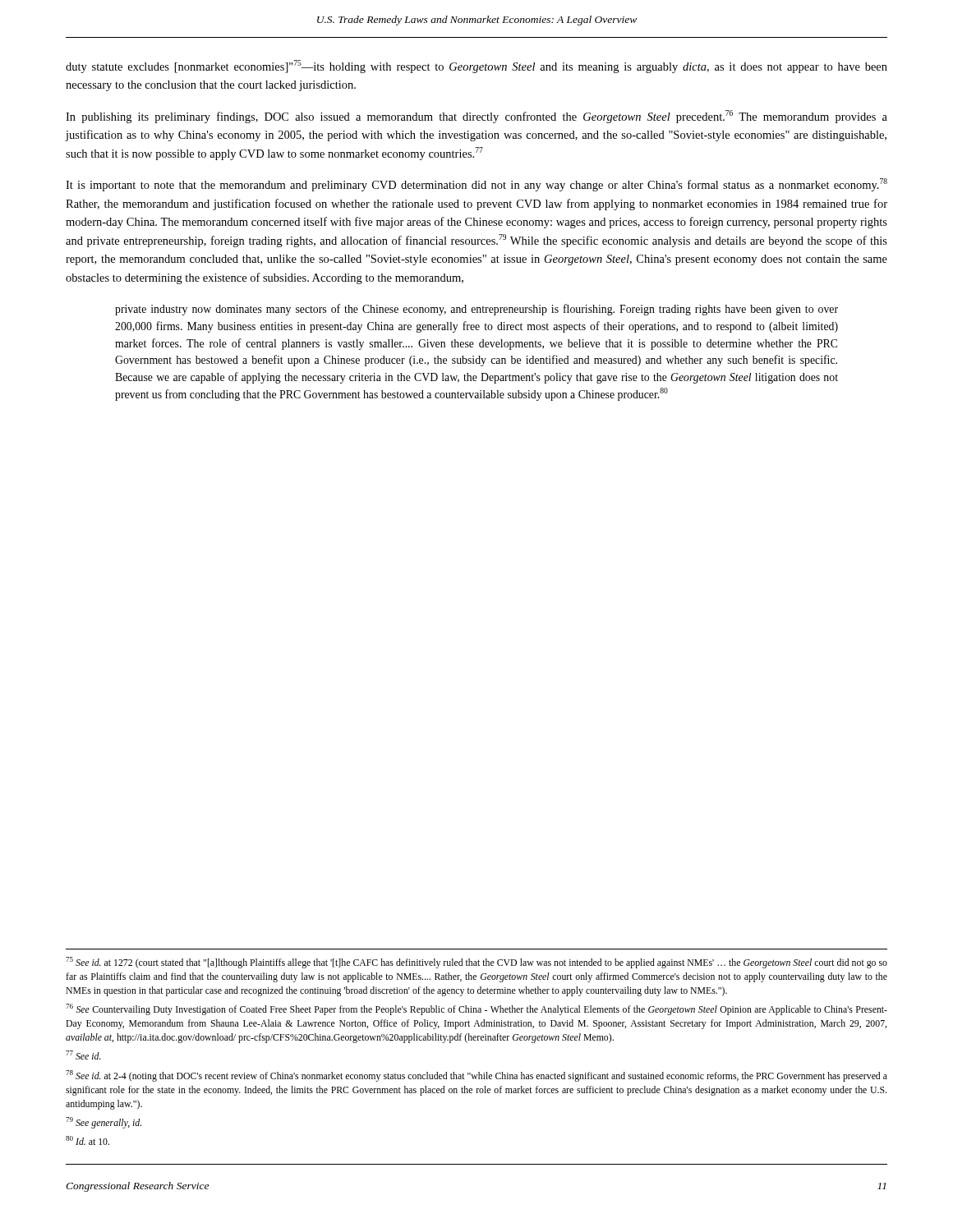Point to the block starting "private industry now dominates many sectors"

point(476,352)
